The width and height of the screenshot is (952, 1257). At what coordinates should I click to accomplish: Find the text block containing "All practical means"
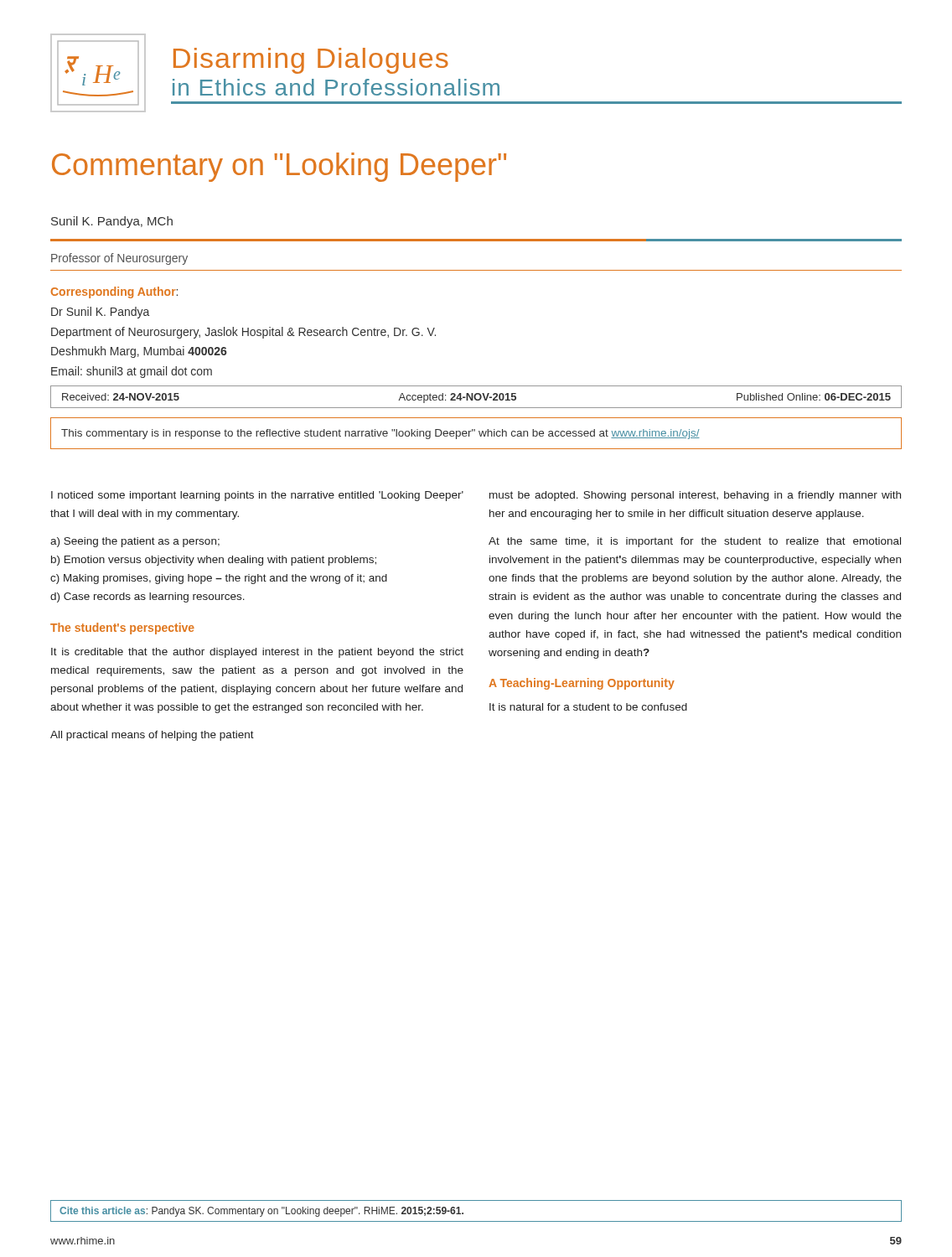coord(257,735)
